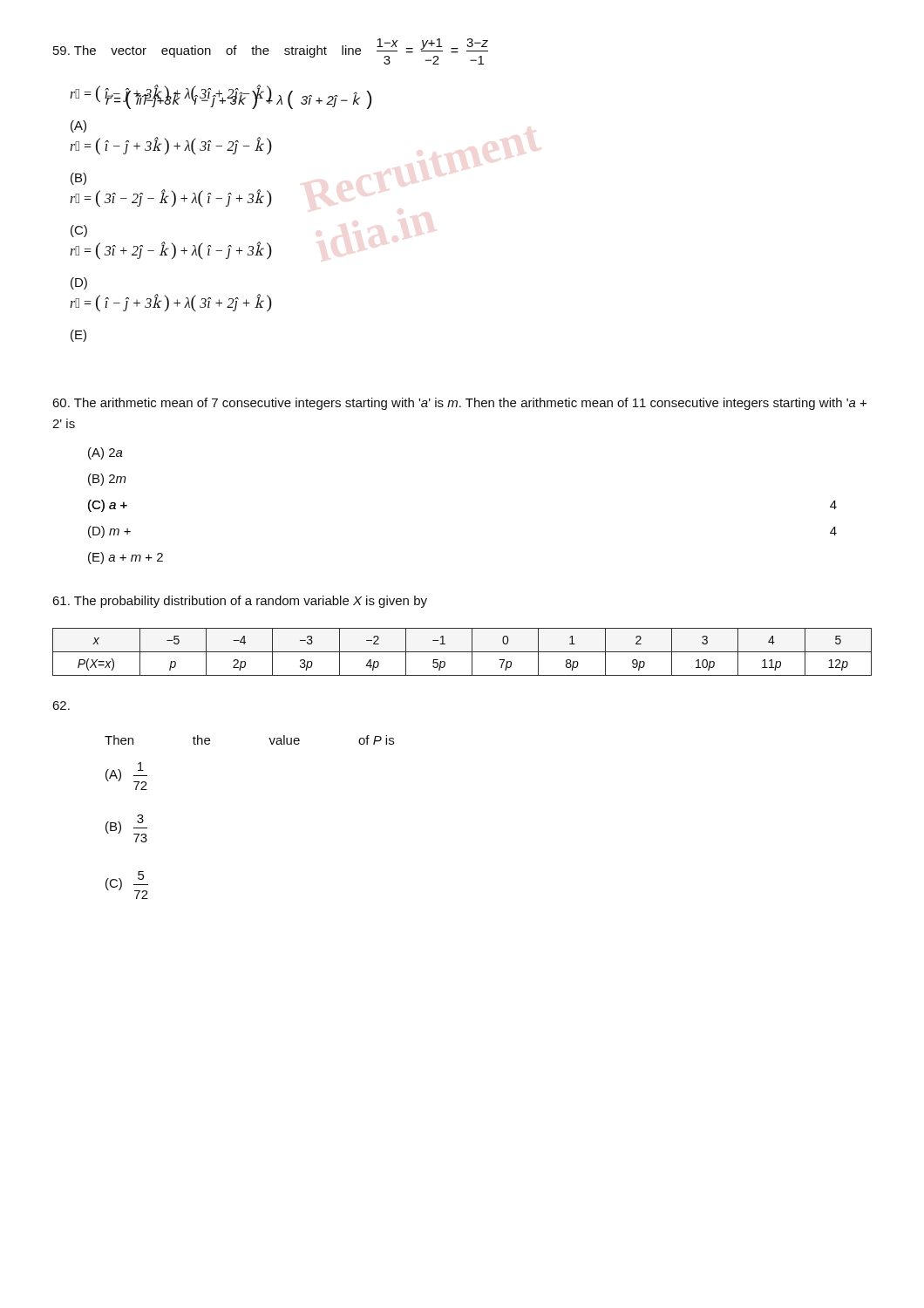This screenshot has height=1308, width=924.
Task: Select a table
Action: [462, 652]
